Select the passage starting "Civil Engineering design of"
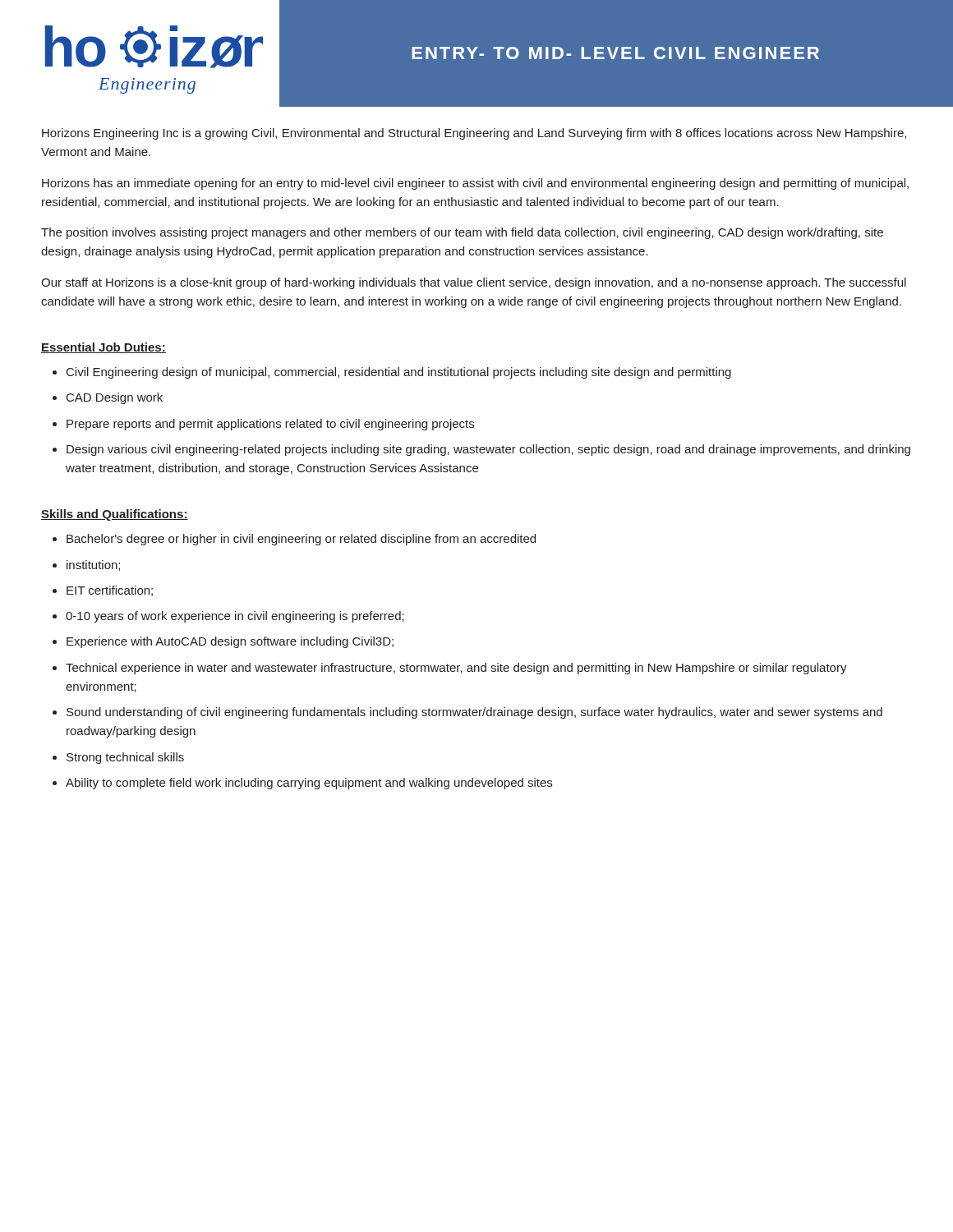This screenshot has width=953, height=1232. coord(399,372)
